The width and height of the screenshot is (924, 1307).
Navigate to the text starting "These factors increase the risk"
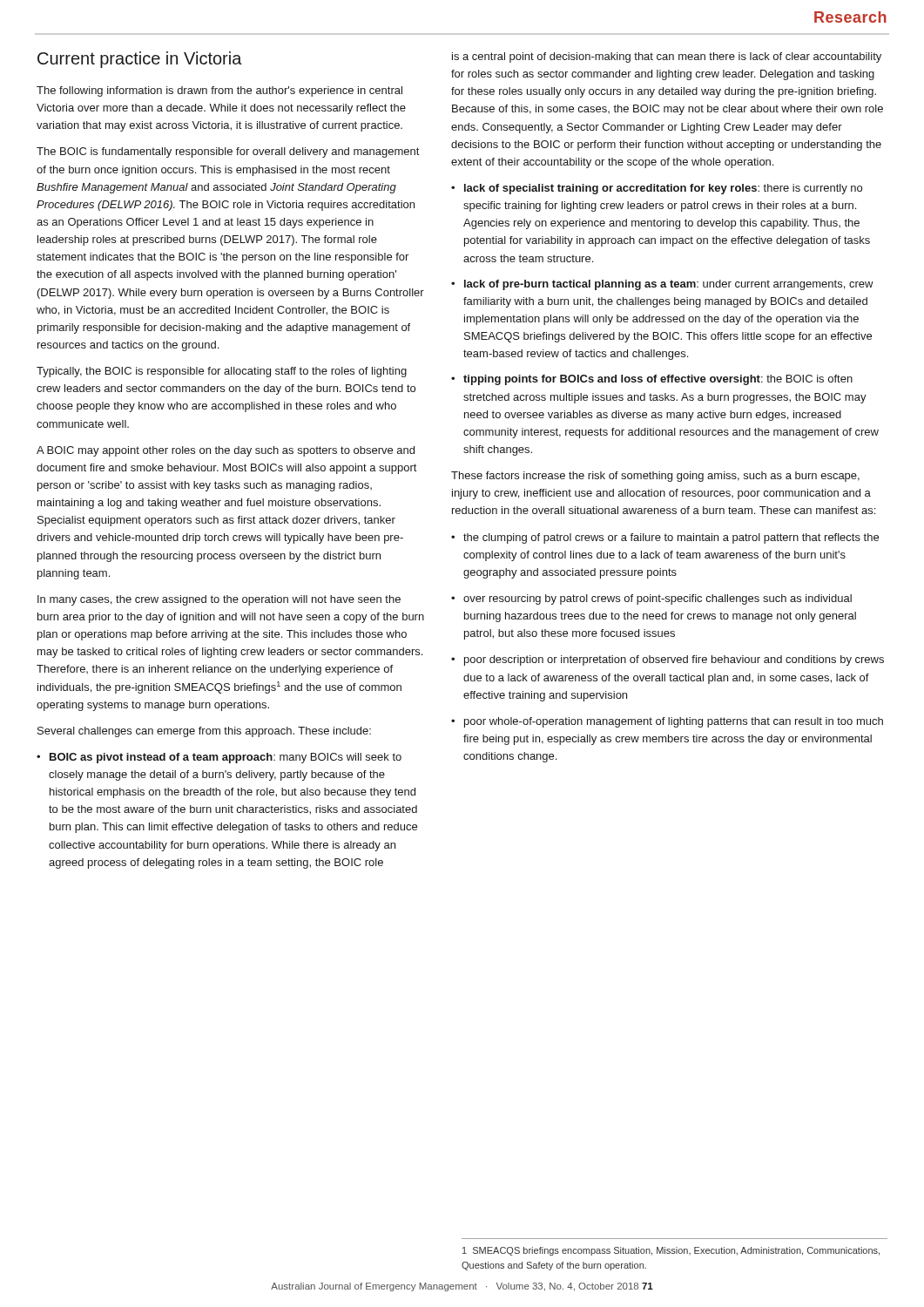pyautogui.click(x=669, y=493)
